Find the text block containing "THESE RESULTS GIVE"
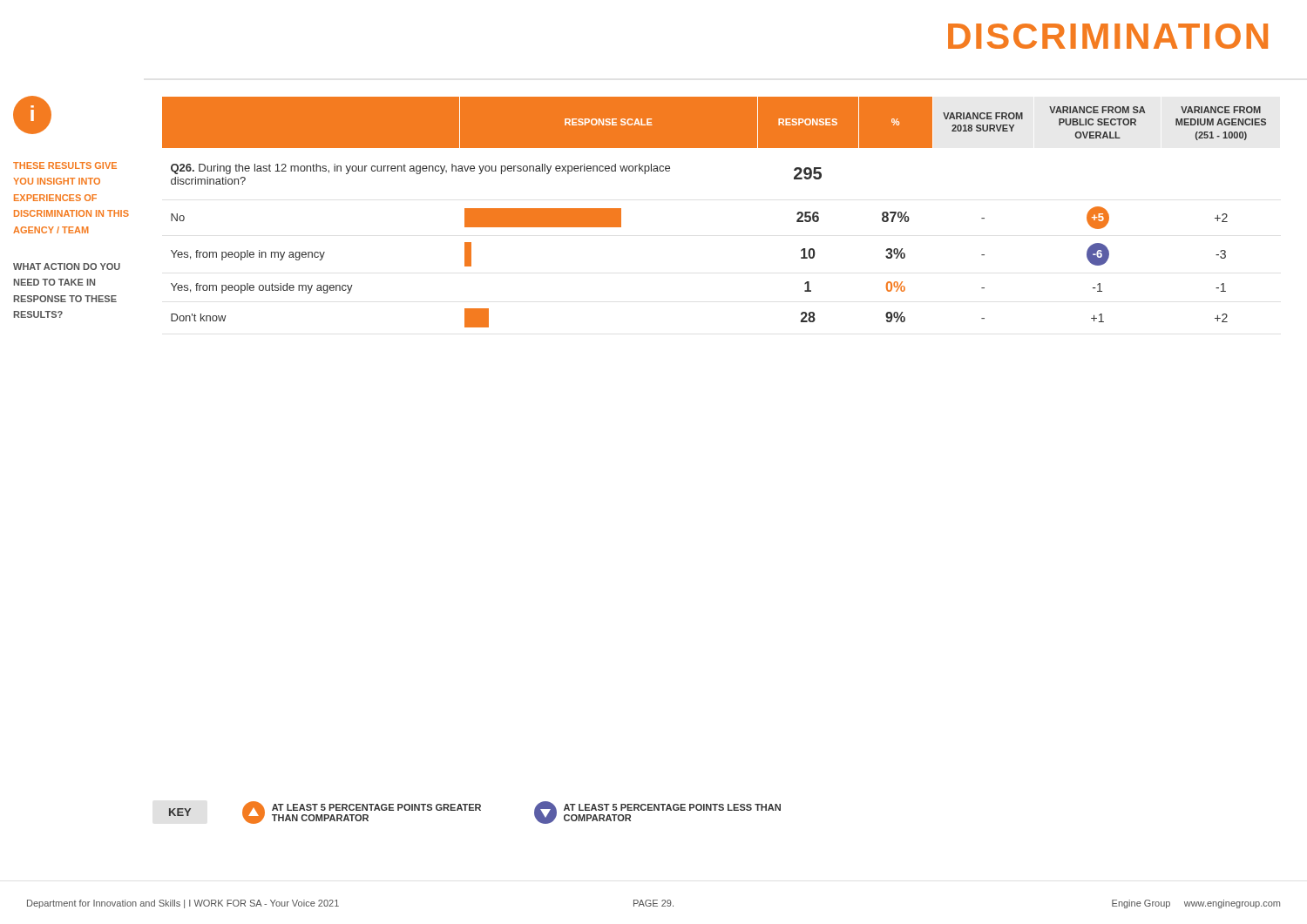The image size is (1307, 924). [x=71, y=198]
